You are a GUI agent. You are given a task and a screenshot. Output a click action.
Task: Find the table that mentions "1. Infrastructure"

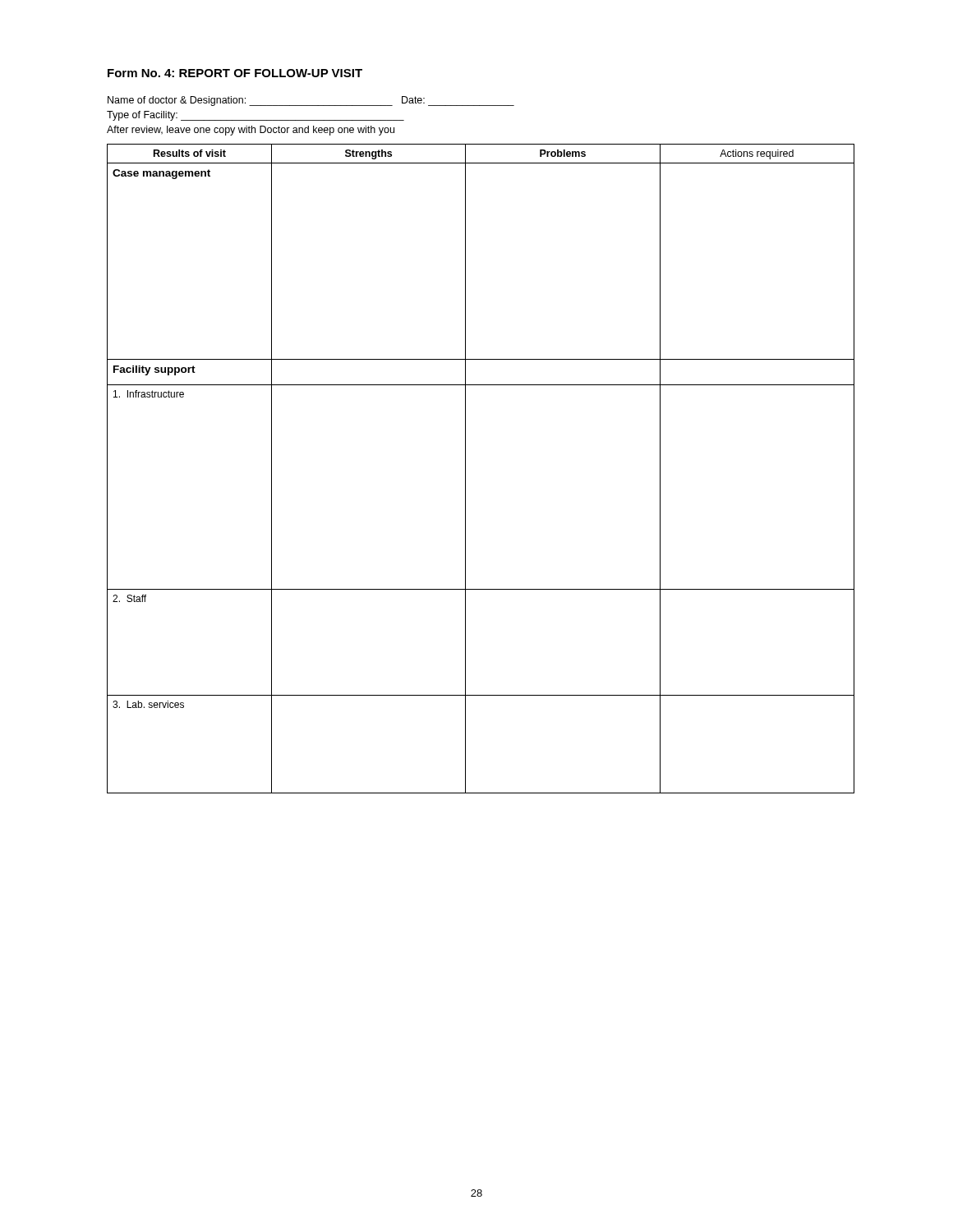coord(481,469)
